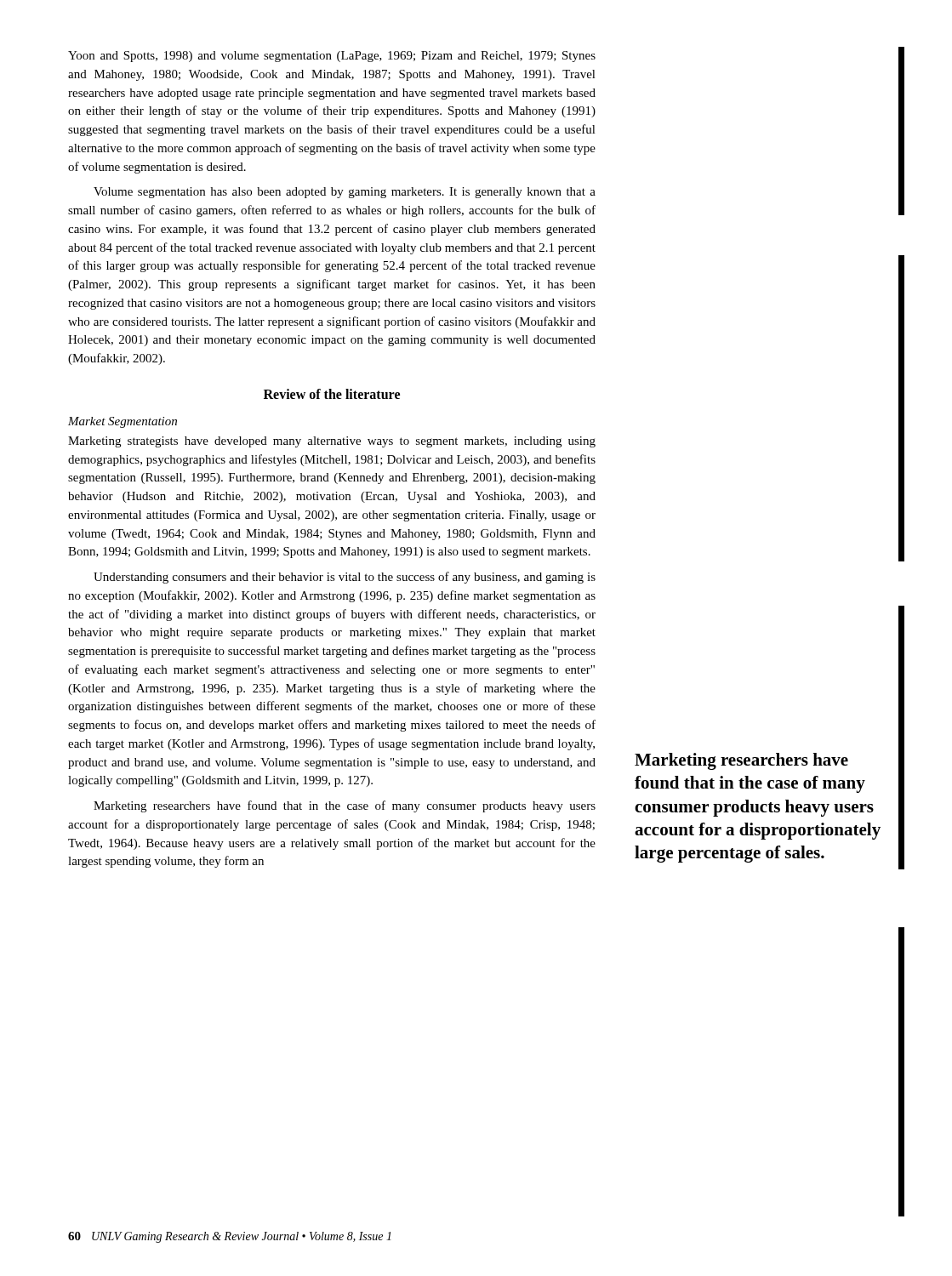Where is the passage that starts "Marketing researchers have found that in"?
This screenshot has height=1276, width=952.
coord(332,834)
